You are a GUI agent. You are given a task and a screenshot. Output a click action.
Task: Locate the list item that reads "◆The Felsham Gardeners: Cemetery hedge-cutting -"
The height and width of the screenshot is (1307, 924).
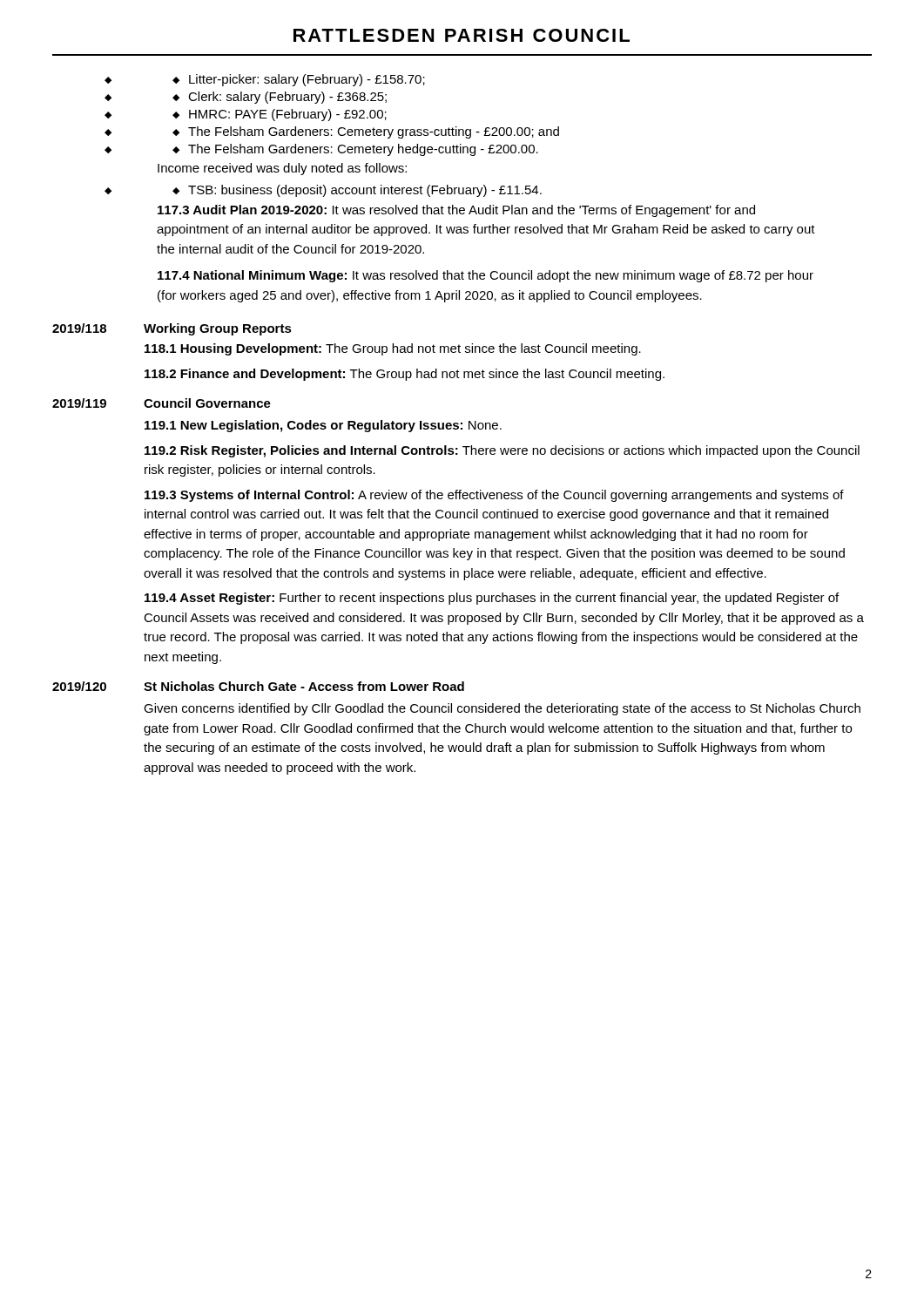pyautogui.click(x=356, y=149)
